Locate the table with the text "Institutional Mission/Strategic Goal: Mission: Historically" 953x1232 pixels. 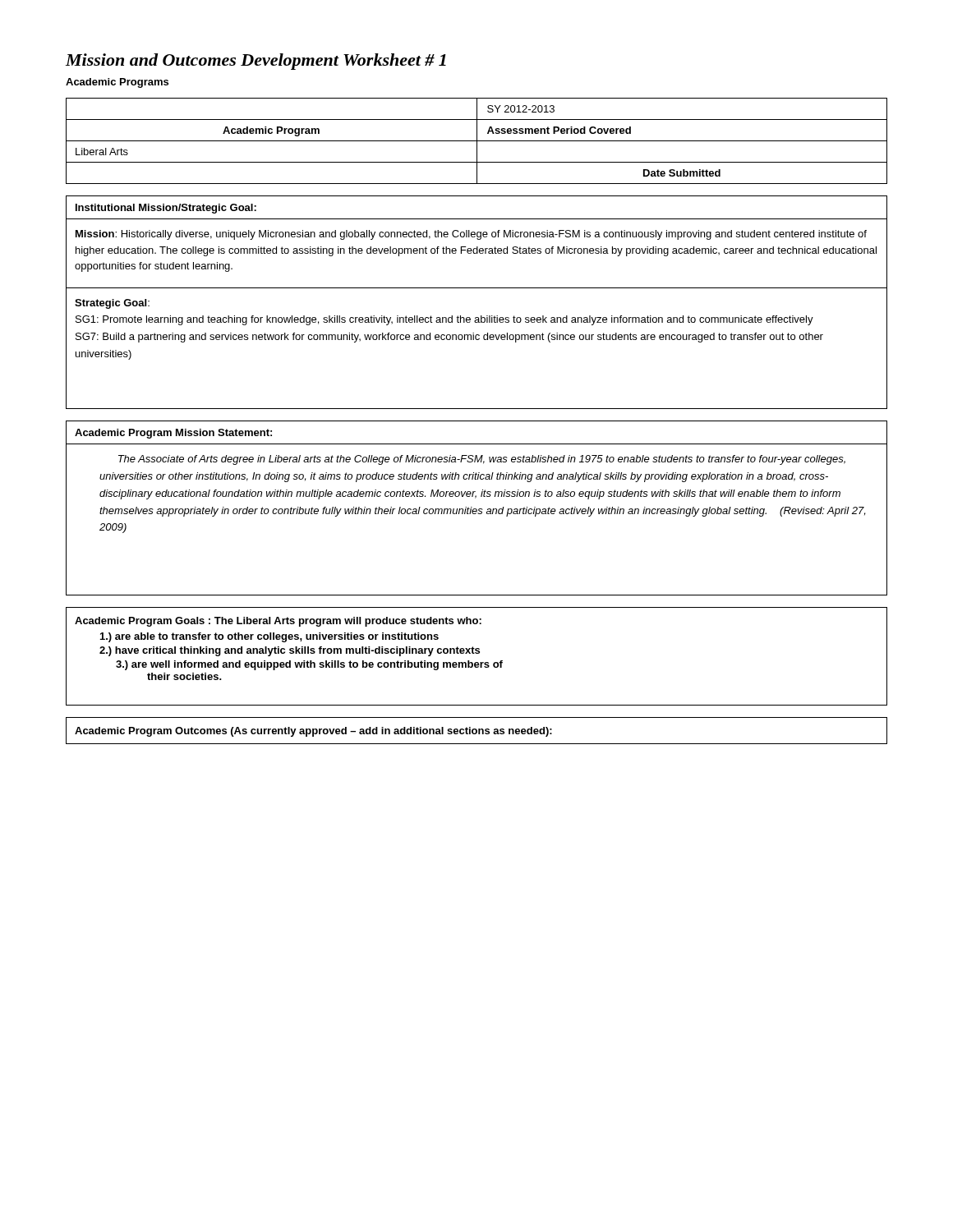coord(476,302)
